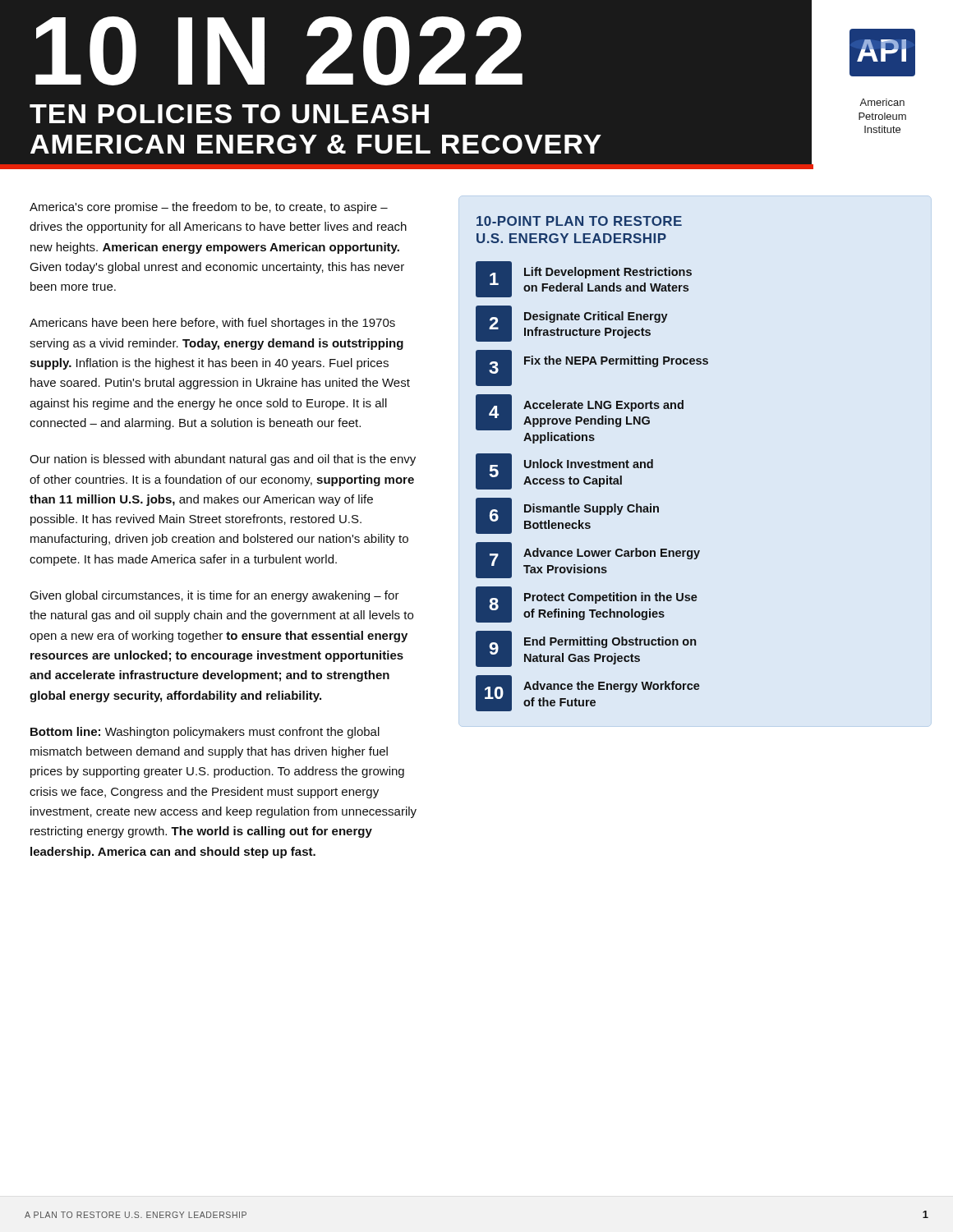The width and height of the screenshot is (953, 1232).
Task: Locate the block of text that opens with "2 Designate Critical EnergyInfrastructure"
Action: click(x=572, y=323)
